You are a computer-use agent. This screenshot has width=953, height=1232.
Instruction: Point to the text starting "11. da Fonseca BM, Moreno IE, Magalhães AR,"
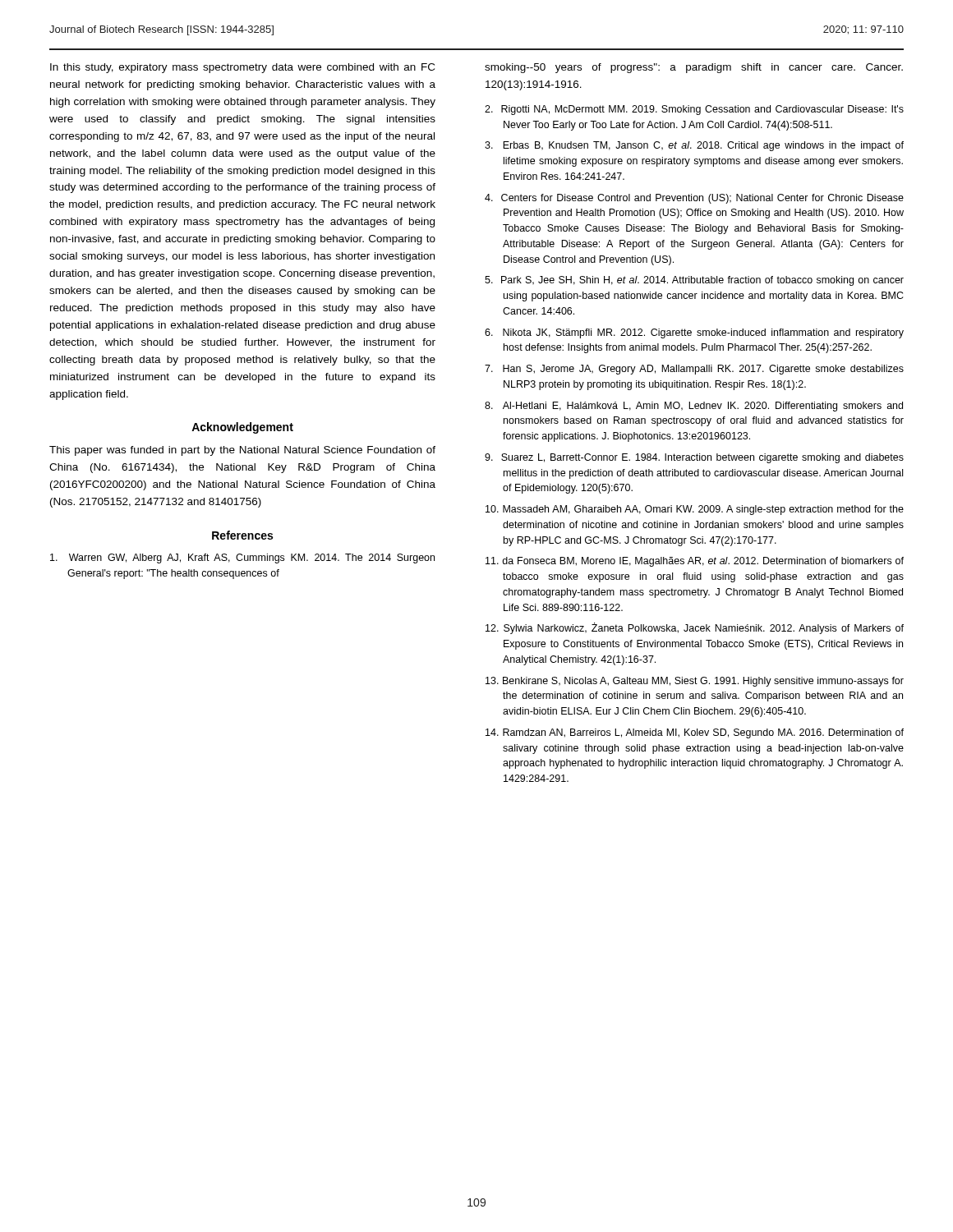point(694,584)
